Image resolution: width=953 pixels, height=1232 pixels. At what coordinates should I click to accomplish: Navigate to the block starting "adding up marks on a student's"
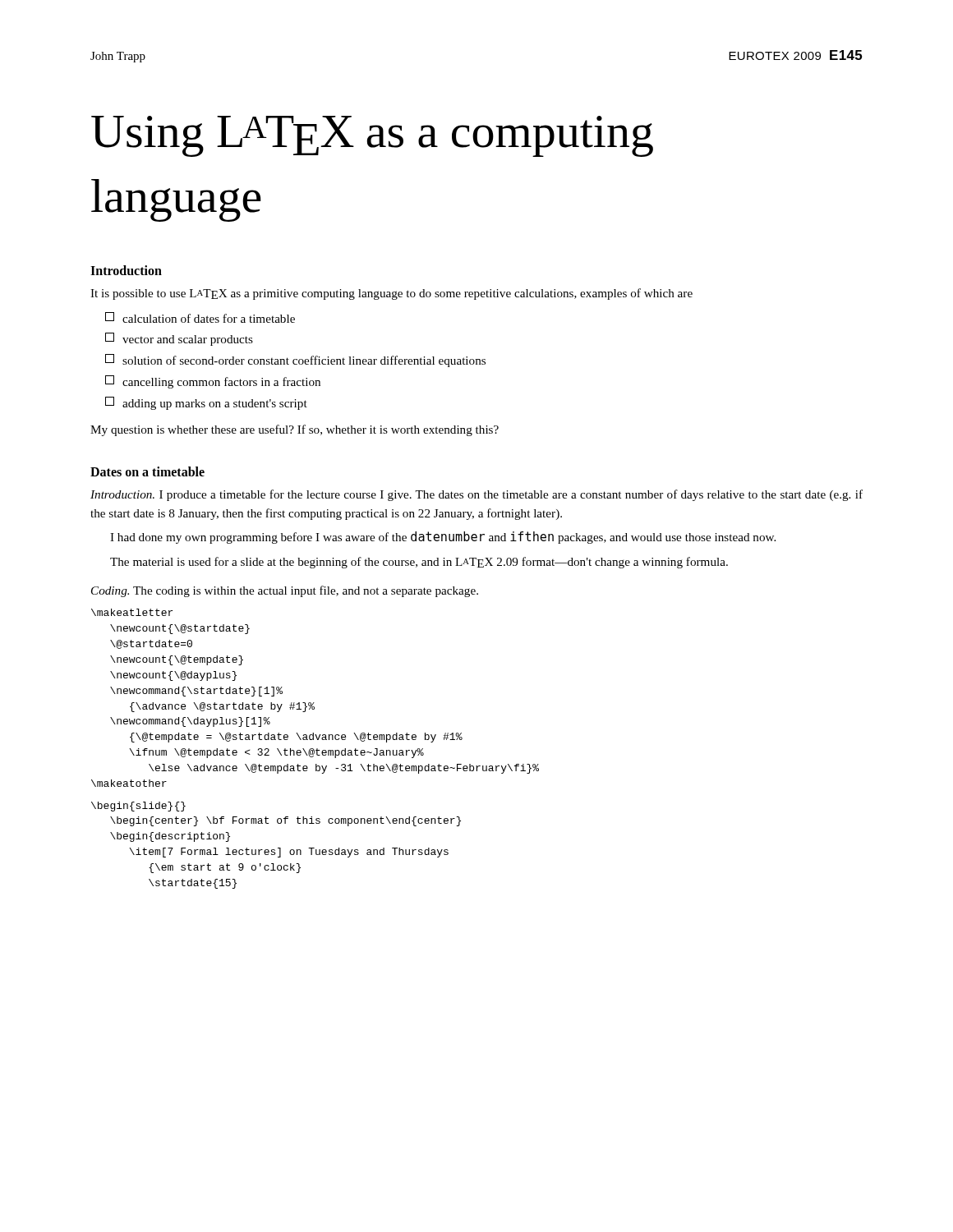click(206, 403)
